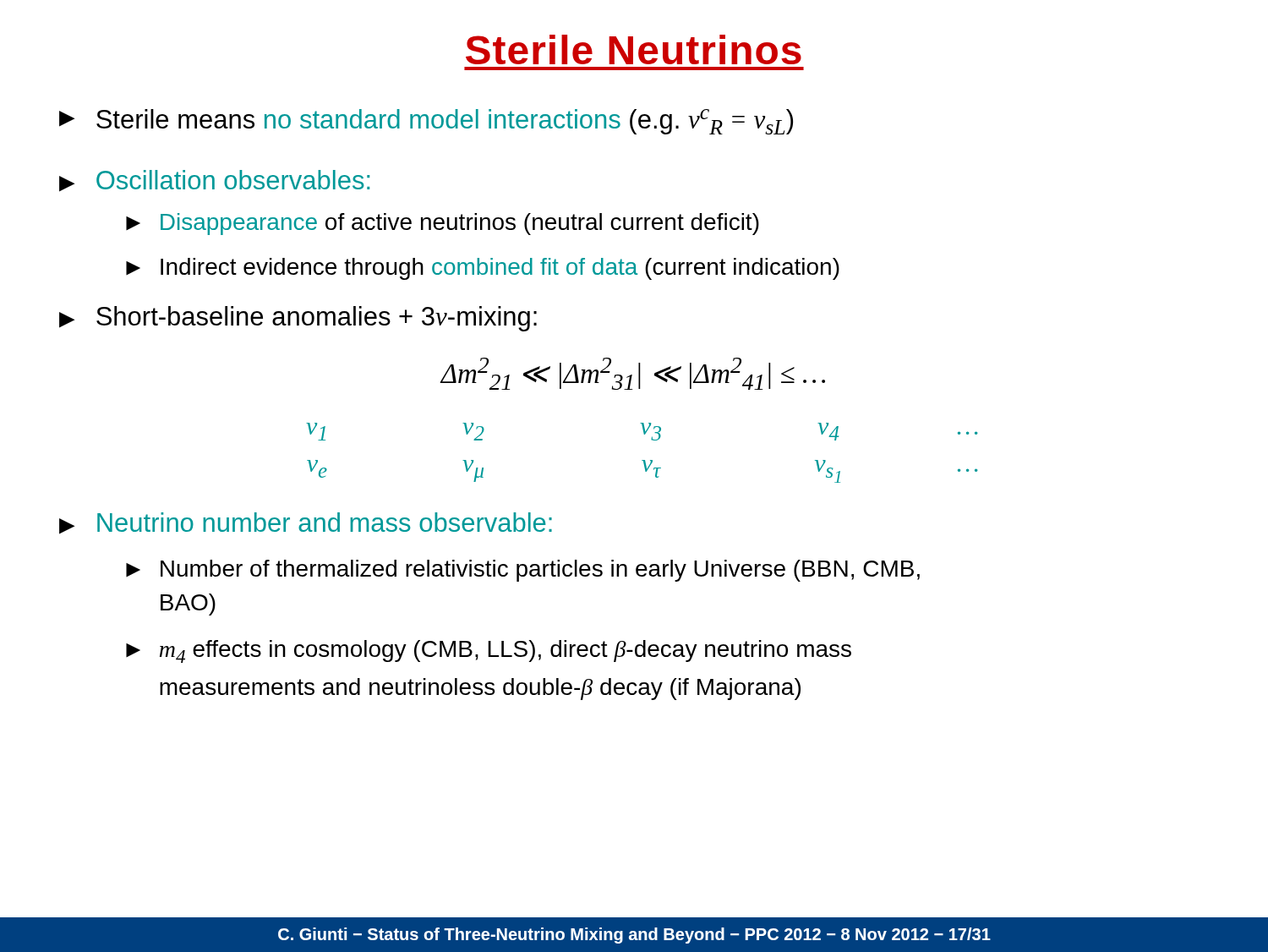Image resolution: width=1268 pixels, height=952 pixels.
Task: Navigate to the passage starting "► m4 effects"
Action: [487, 669]
